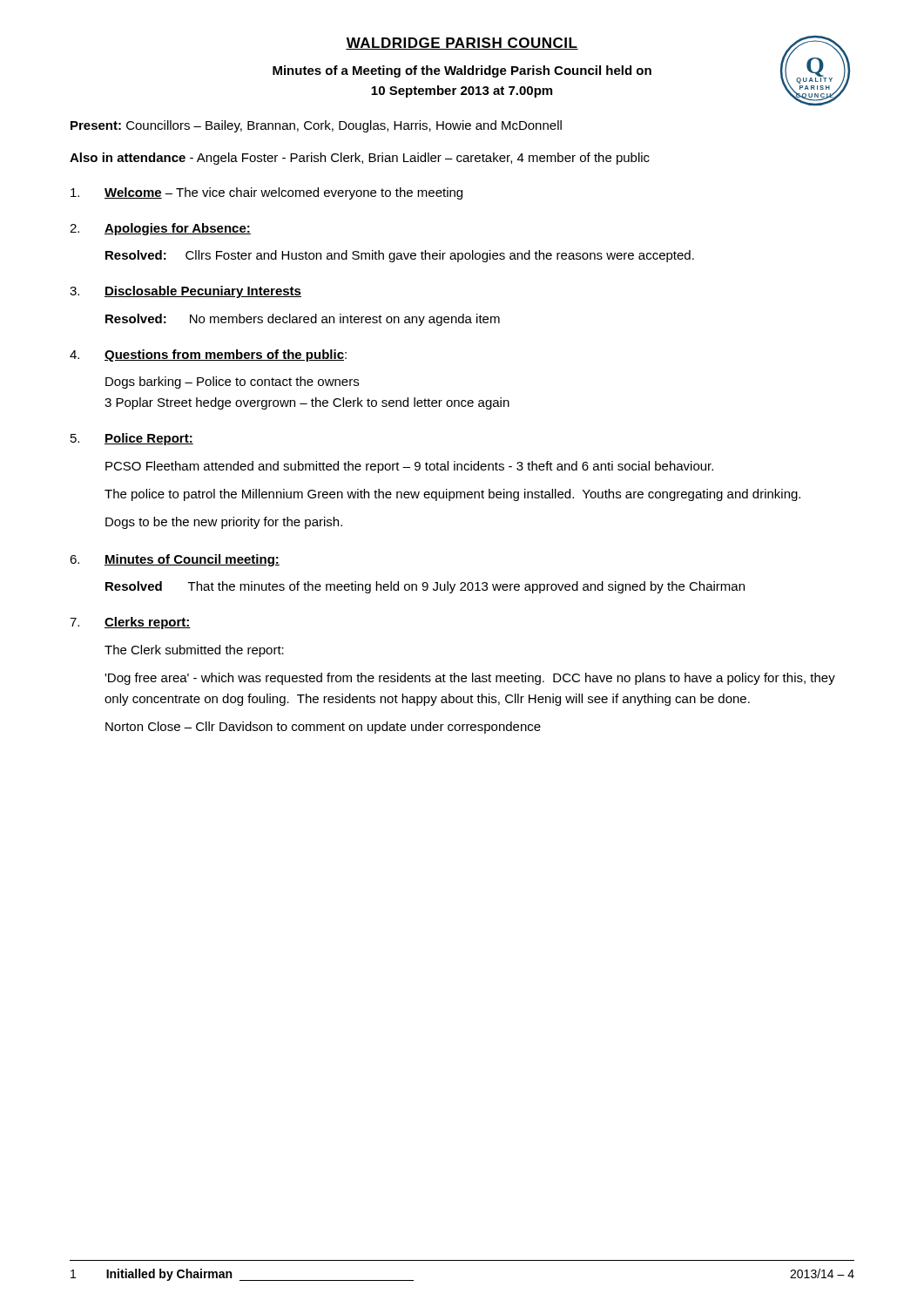The width and height of the screenshot is (924, 1307).
Task: Locate the text "3. Disclosable Pecuniary Interests"
Action: 185,292
